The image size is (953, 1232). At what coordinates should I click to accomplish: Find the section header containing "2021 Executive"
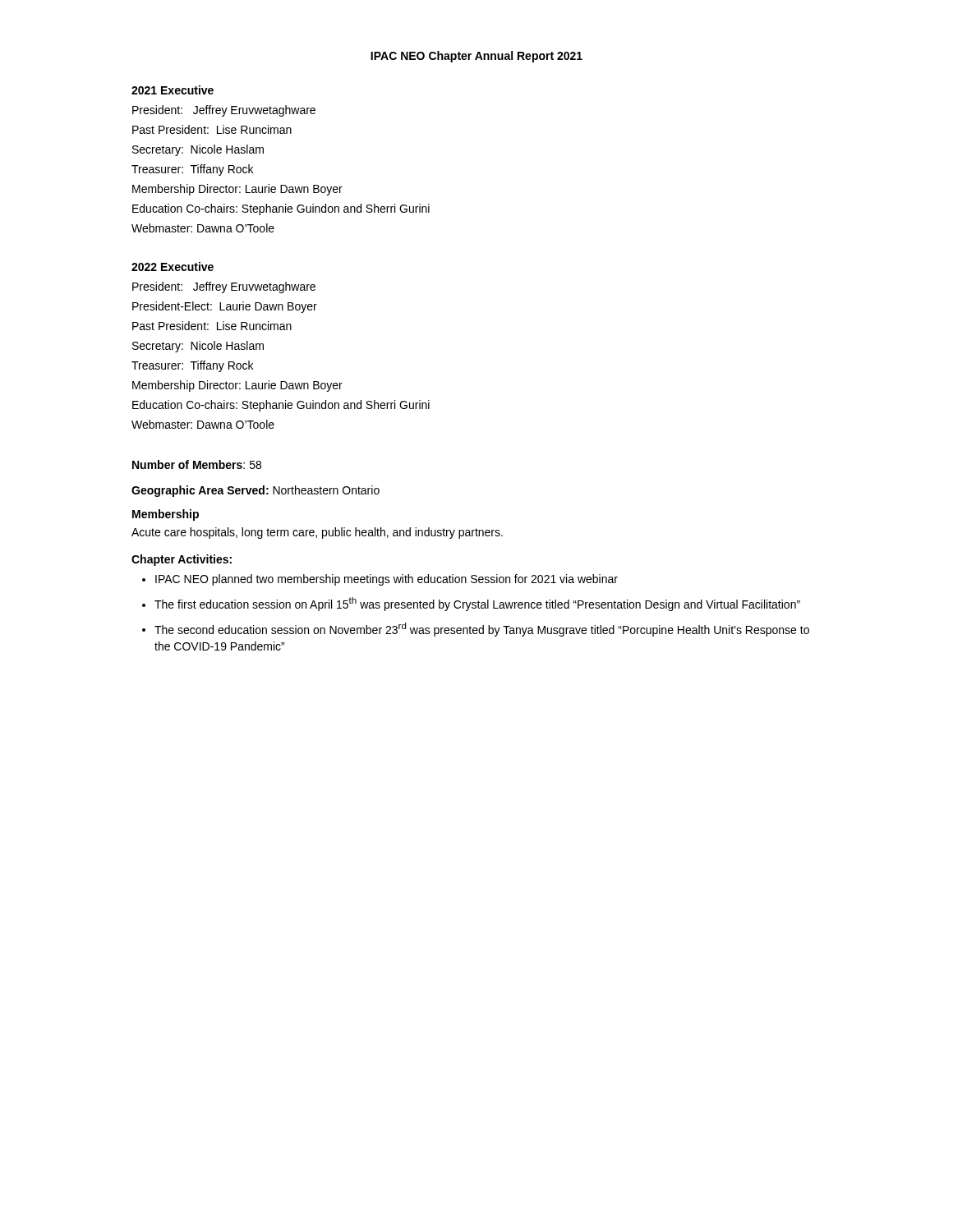pyautogui.click(x=173, y=90)
